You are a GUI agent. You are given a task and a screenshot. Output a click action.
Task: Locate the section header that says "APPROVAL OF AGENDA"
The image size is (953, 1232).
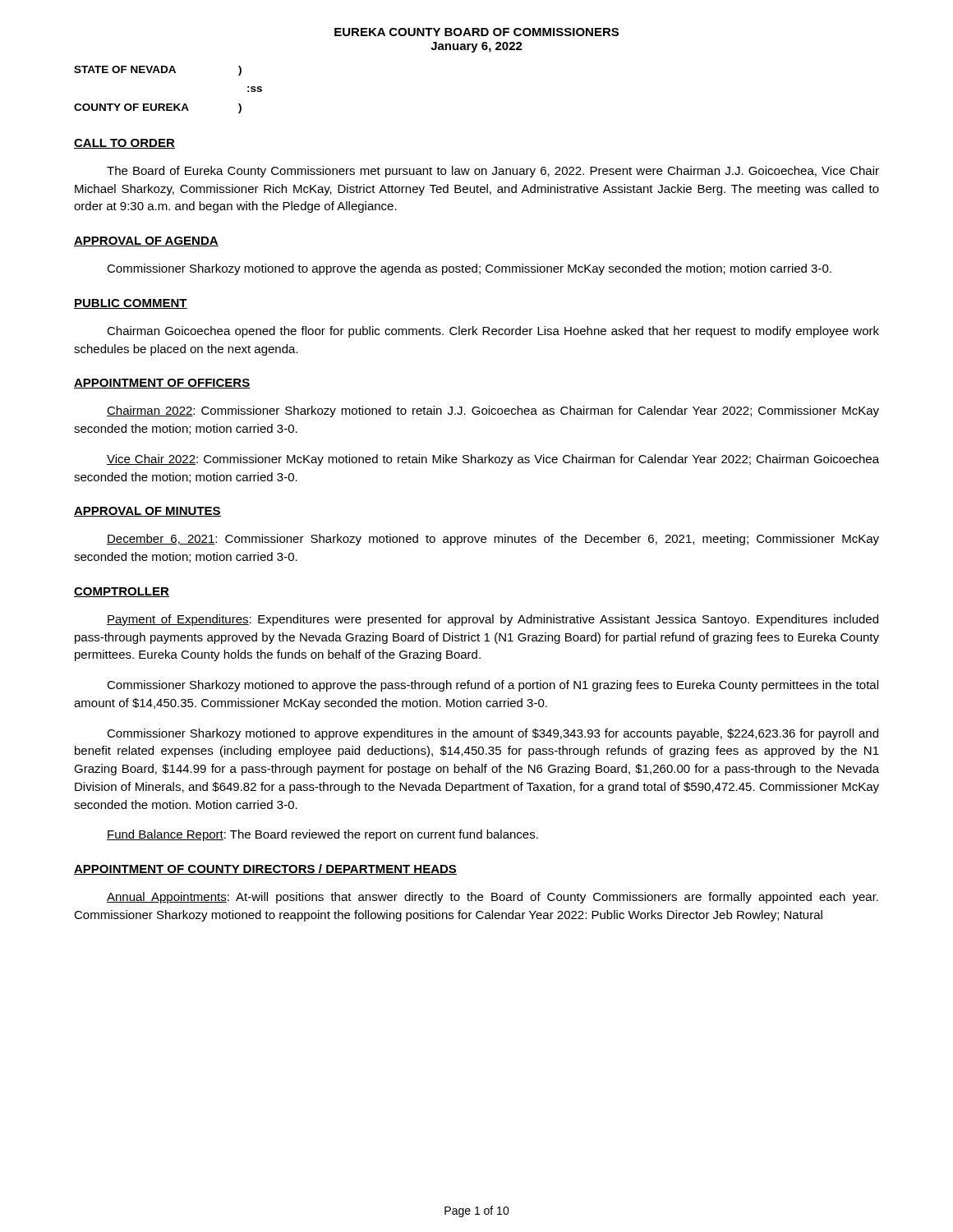click(x=146, y=240)
